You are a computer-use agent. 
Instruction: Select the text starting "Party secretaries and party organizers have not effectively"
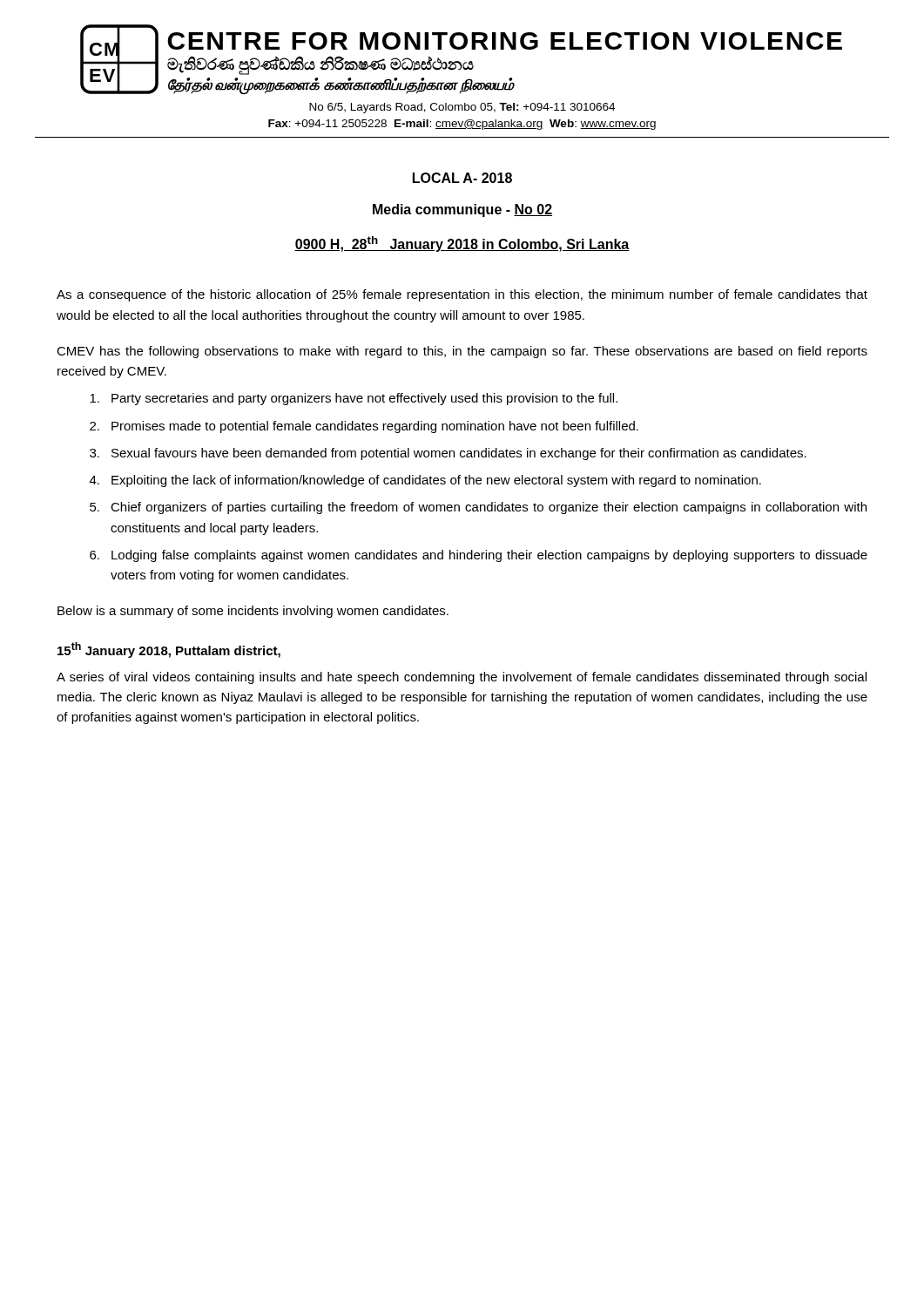click(462, 398)
